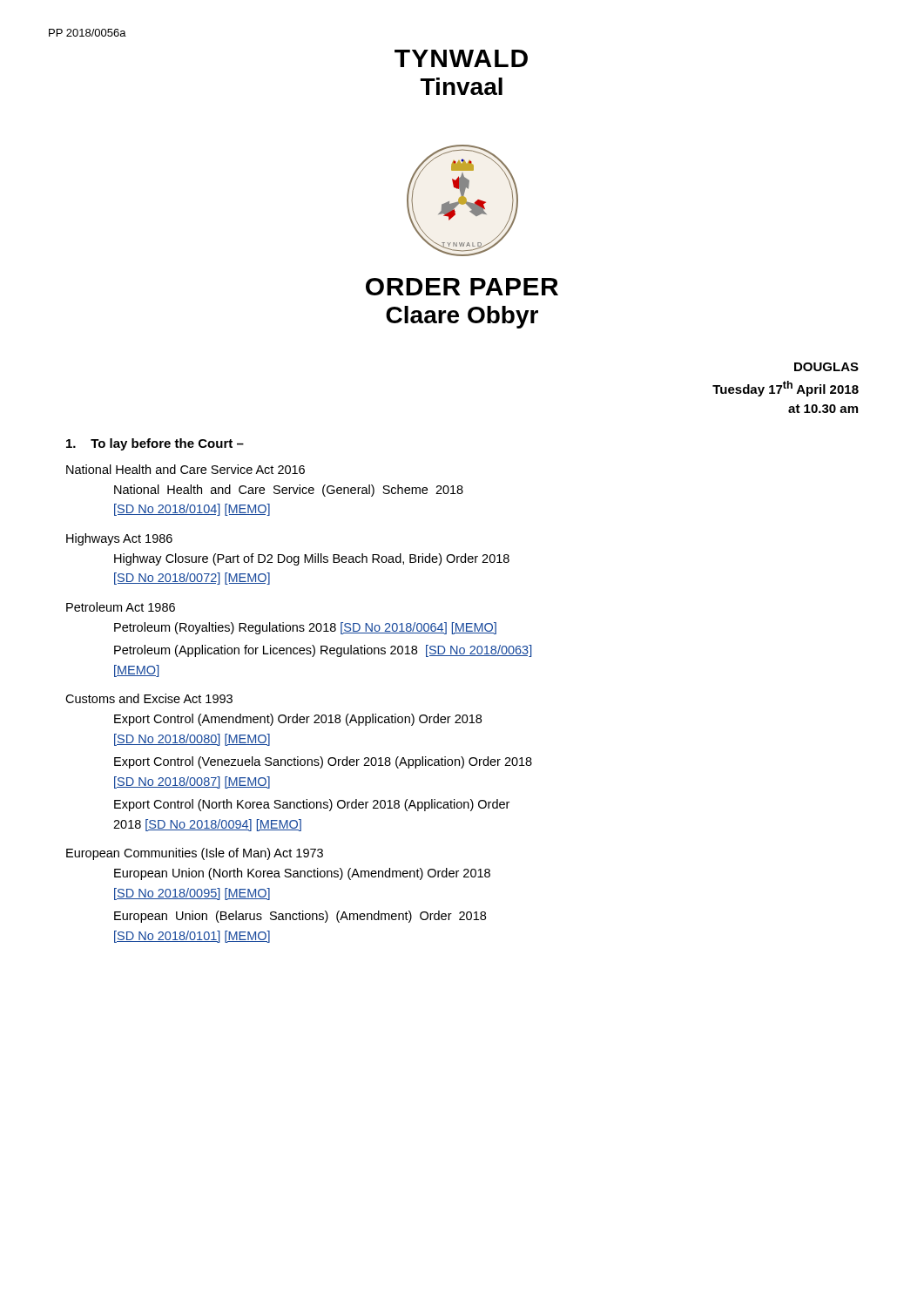This screenshot has width=924, height=1307.
Task: Locate the text block starting "ORDER PAPER Claare Obbyr"
Action: coord(462,301)
